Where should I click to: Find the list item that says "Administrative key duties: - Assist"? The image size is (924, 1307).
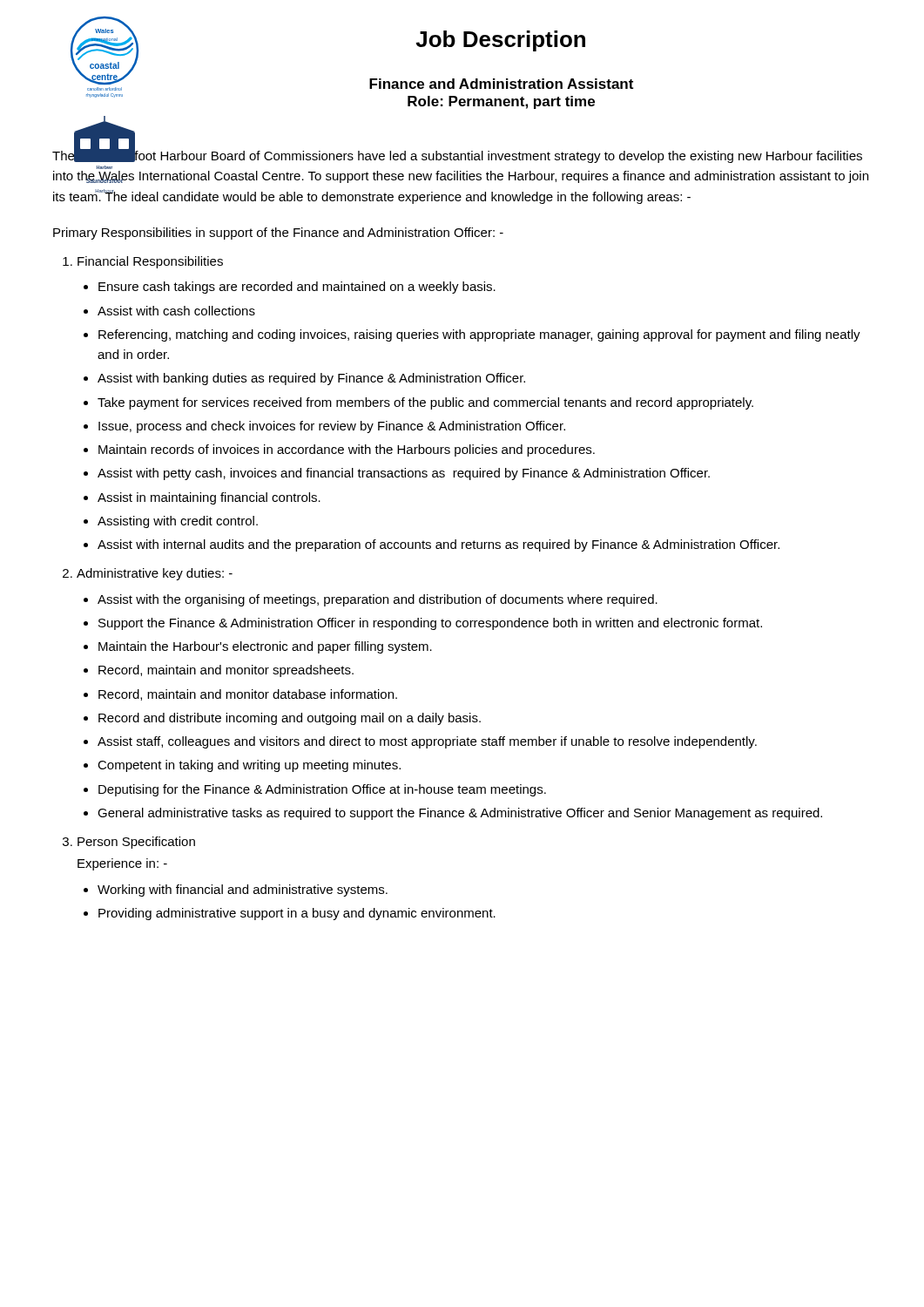(155, 574)
